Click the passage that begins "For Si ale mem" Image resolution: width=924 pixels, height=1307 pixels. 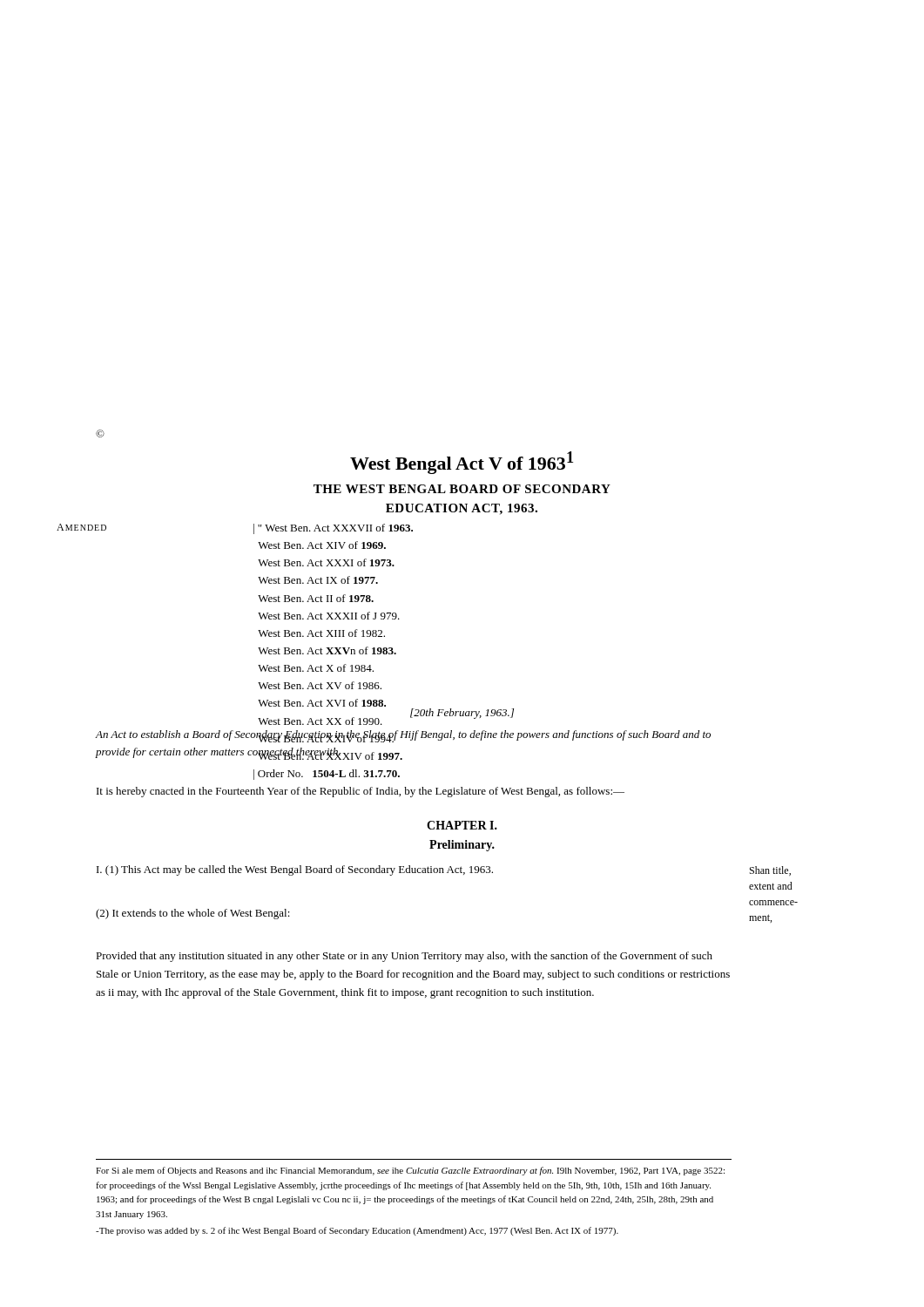414,1200
